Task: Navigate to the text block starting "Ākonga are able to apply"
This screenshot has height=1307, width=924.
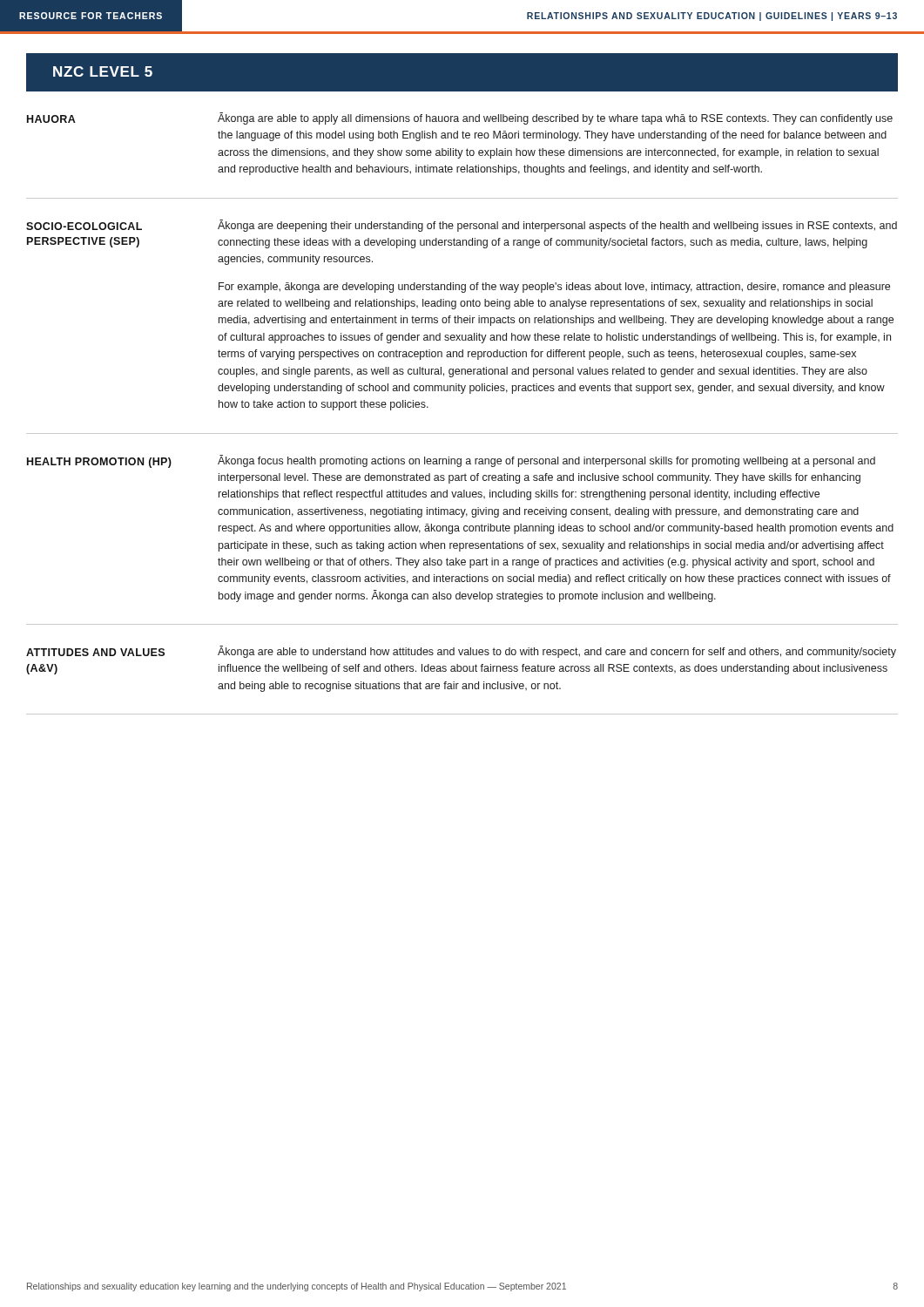Action: (558, 144)
